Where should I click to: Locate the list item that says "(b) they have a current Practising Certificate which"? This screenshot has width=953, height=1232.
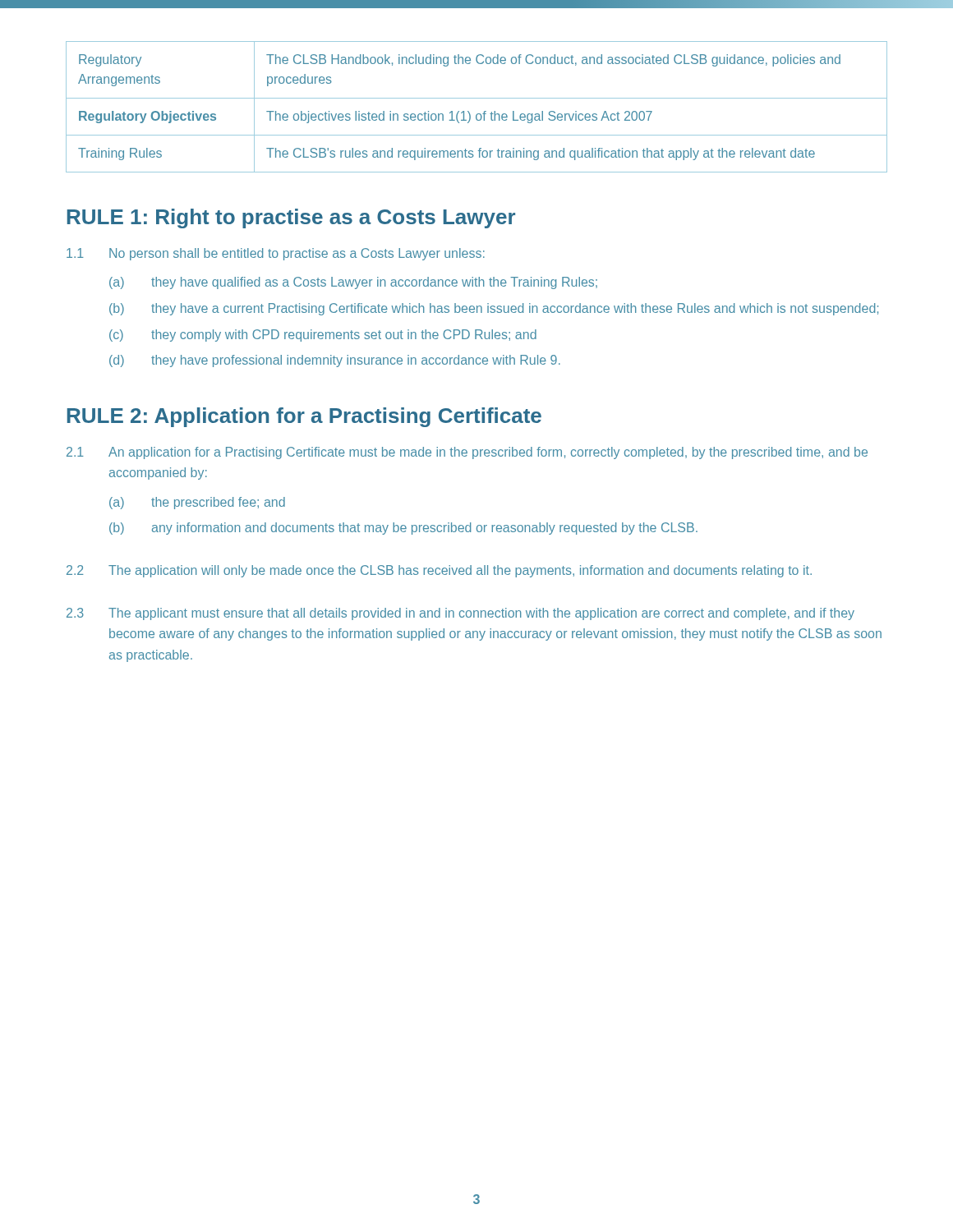tap(498, 309)
